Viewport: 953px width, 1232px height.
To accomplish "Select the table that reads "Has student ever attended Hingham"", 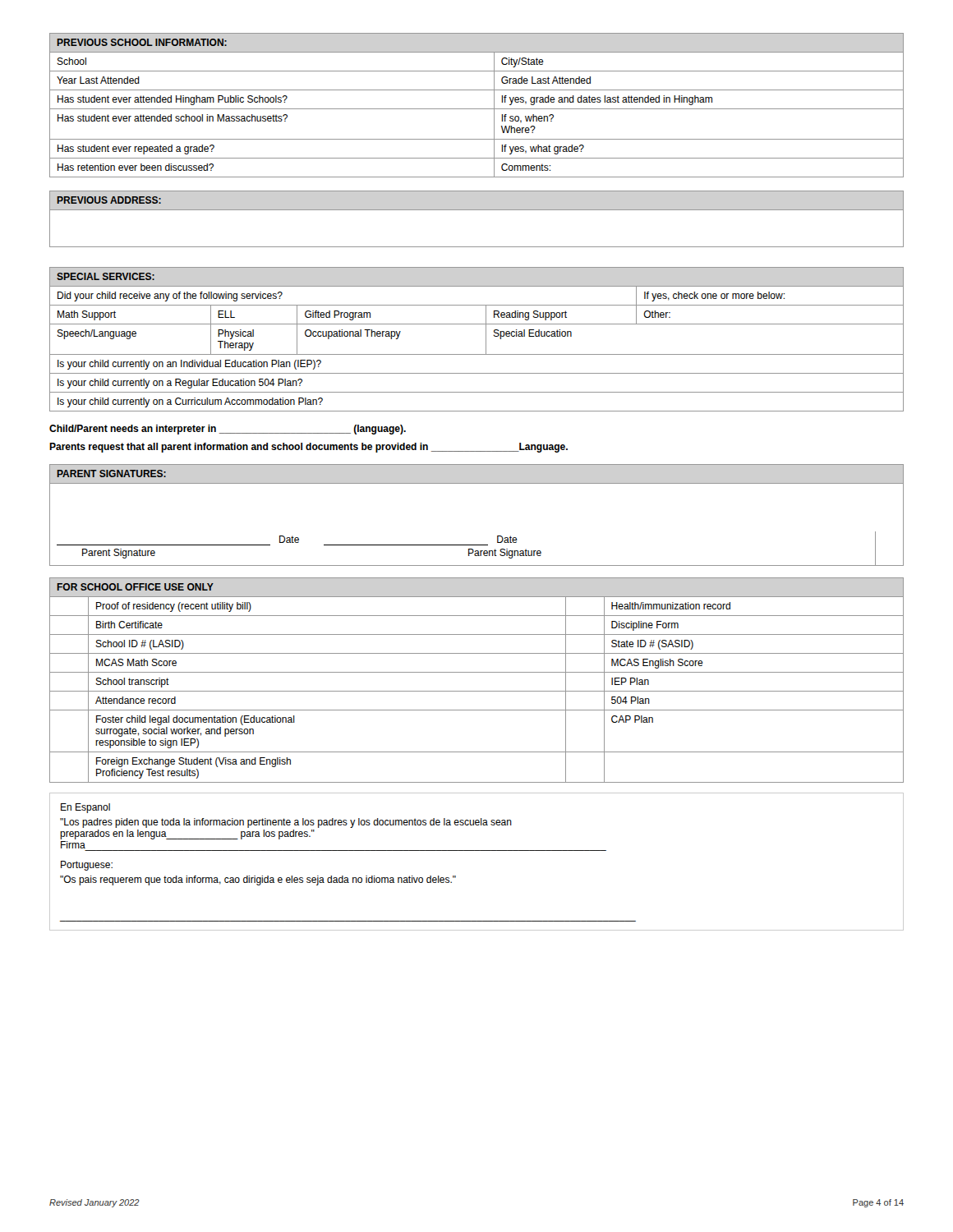I will point(476,105).
